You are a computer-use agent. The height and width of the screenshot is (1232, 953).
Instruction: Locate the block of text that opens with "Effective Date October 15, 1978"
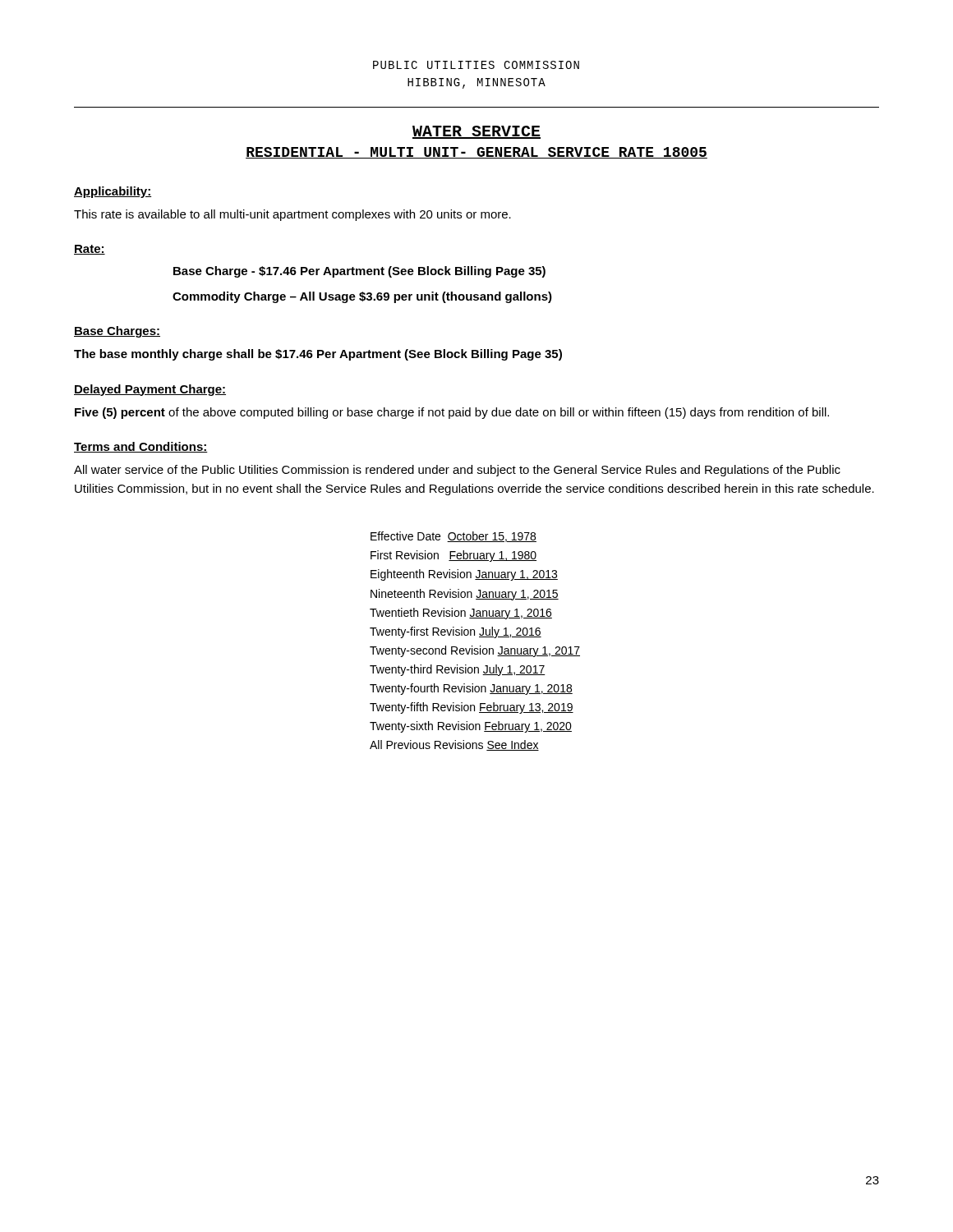[x=475, y=641]
